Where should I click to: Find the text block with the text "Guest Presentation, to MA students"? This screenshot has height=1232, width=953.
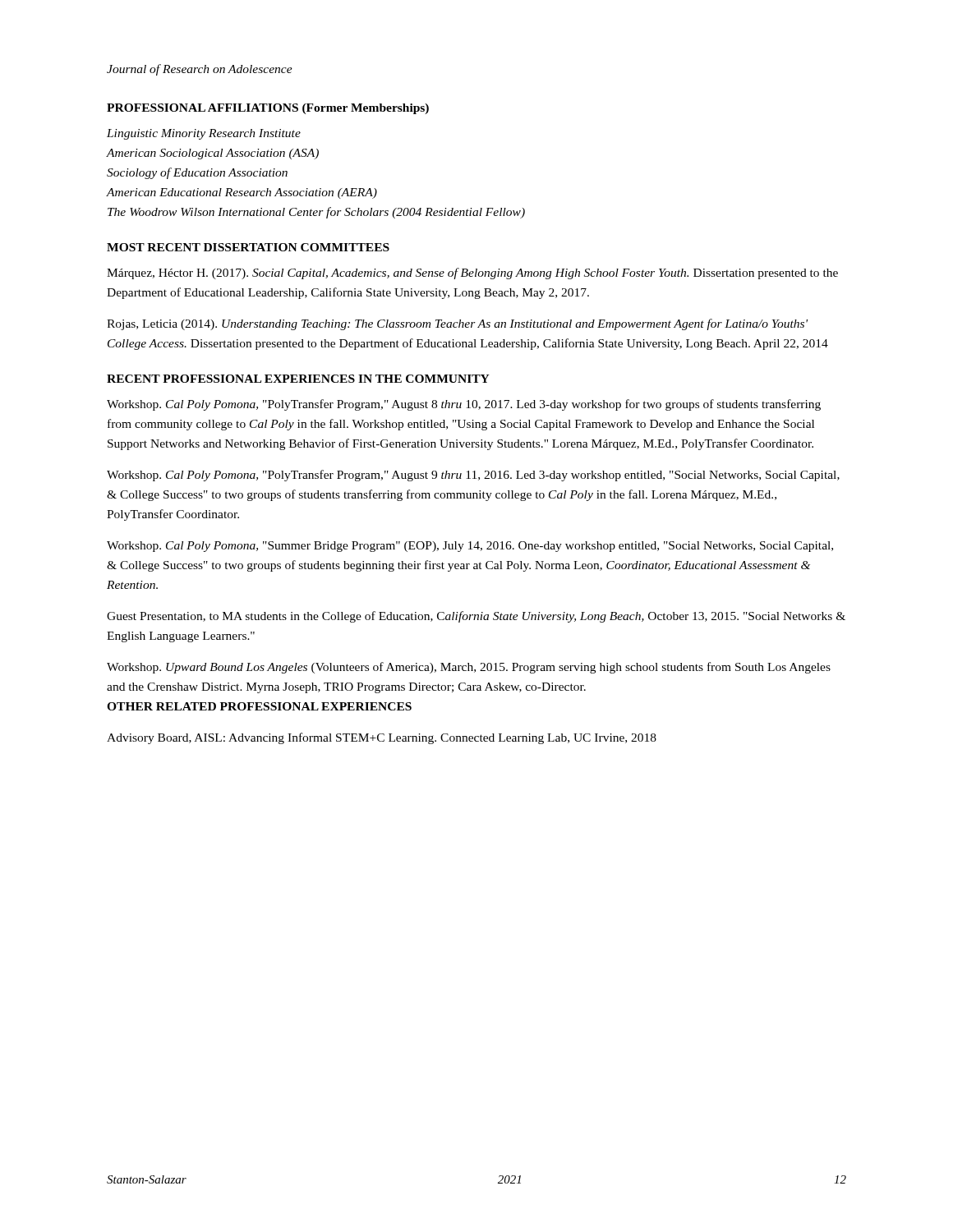[x=476, y=626]
